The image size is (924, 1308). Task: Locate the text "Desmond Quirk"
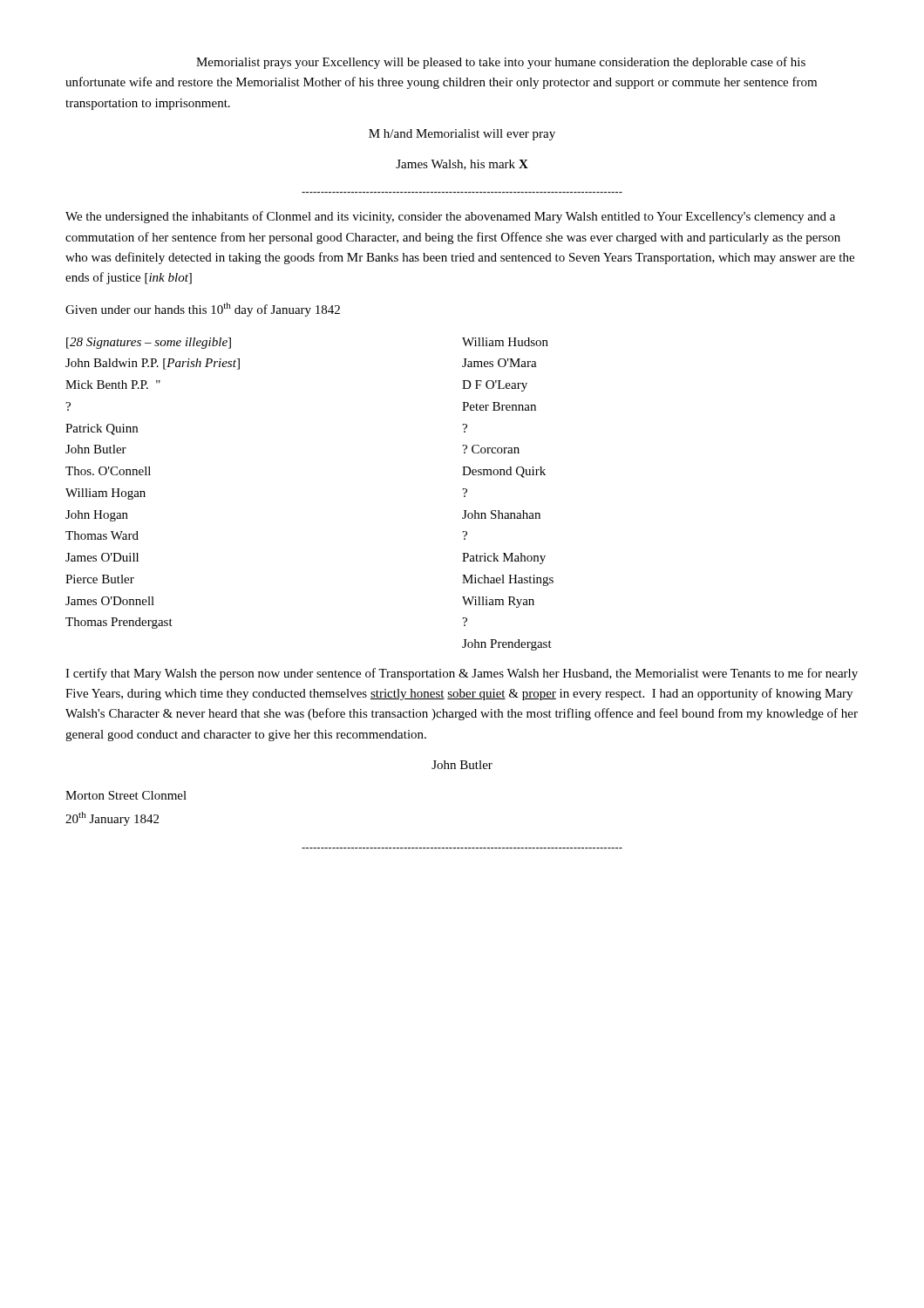pos(504,471)
